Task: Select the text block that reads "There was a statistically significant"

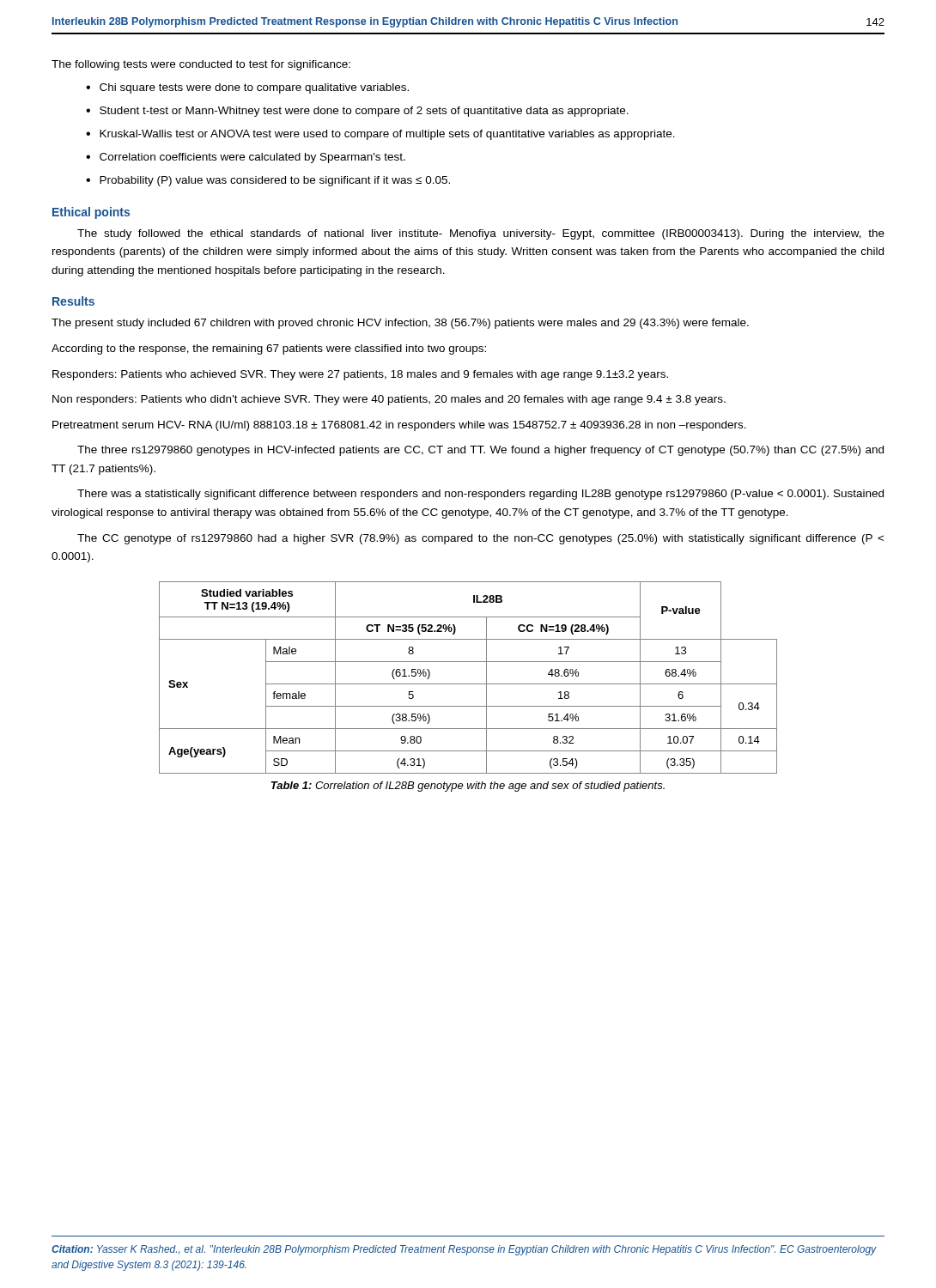Action: point(468,503)
